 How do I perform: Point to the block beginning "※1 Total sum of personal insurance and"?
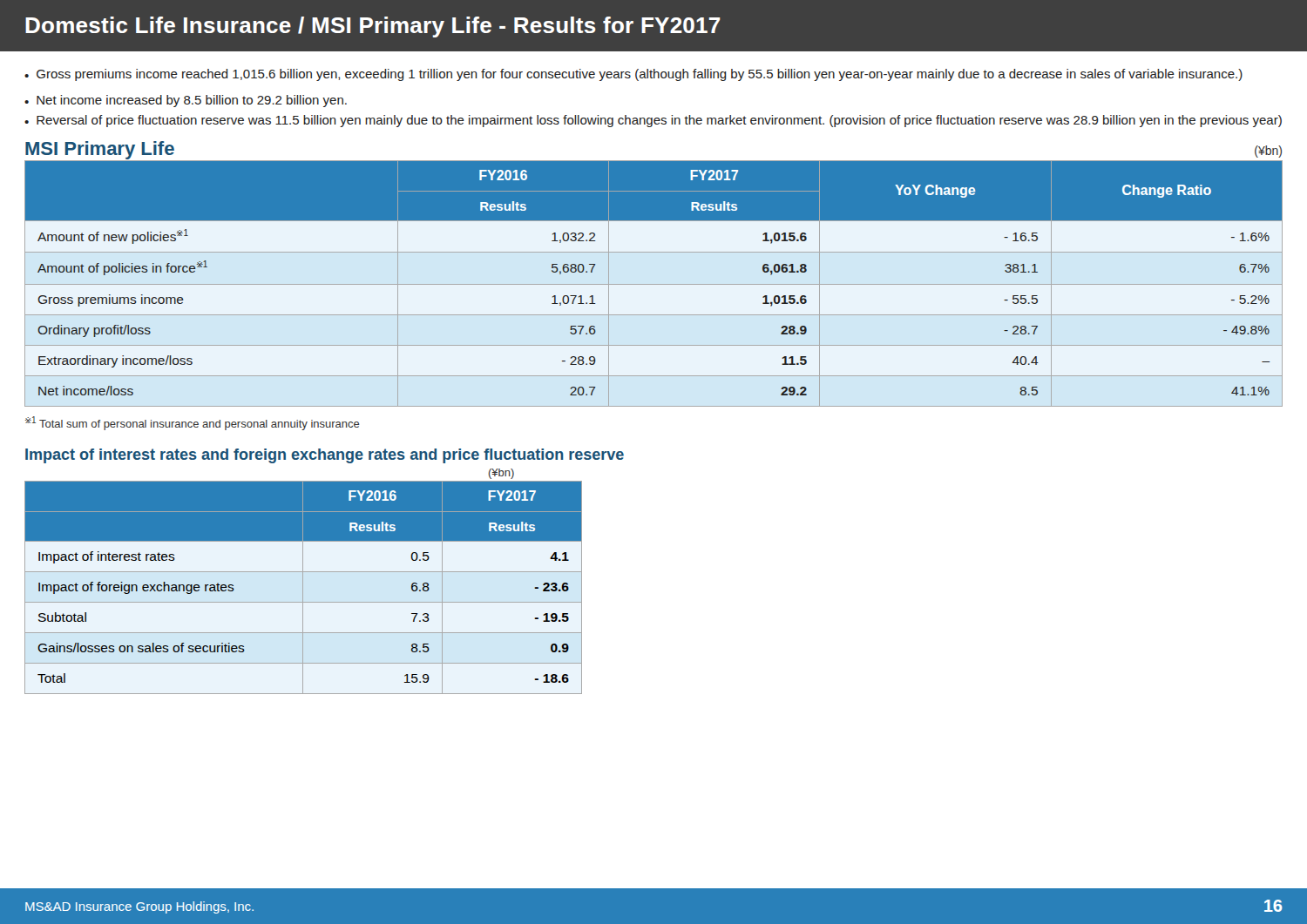tap(192, 423)
